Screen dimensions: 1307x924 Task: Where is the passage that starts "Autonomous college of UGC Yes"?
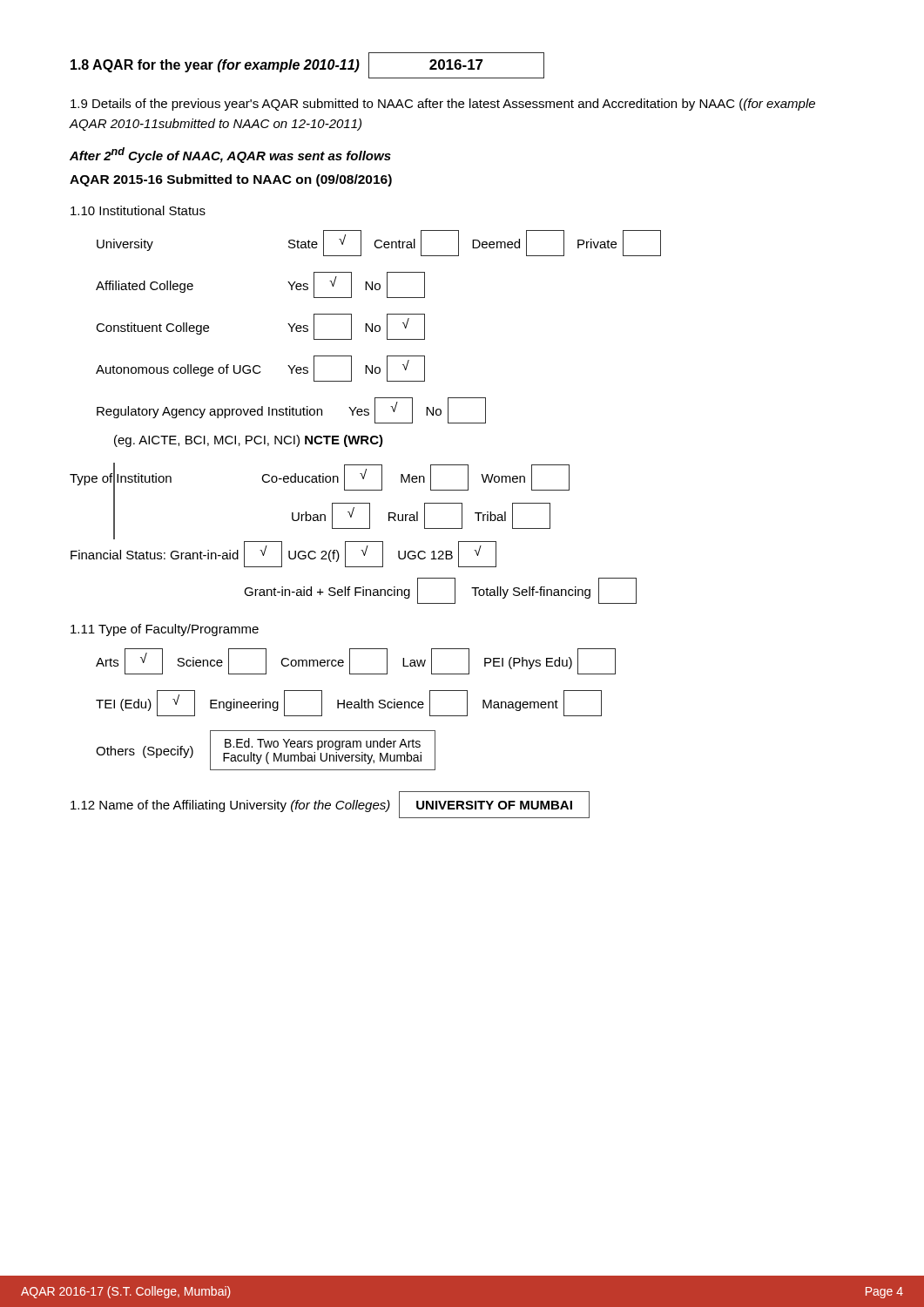[260, 369]
